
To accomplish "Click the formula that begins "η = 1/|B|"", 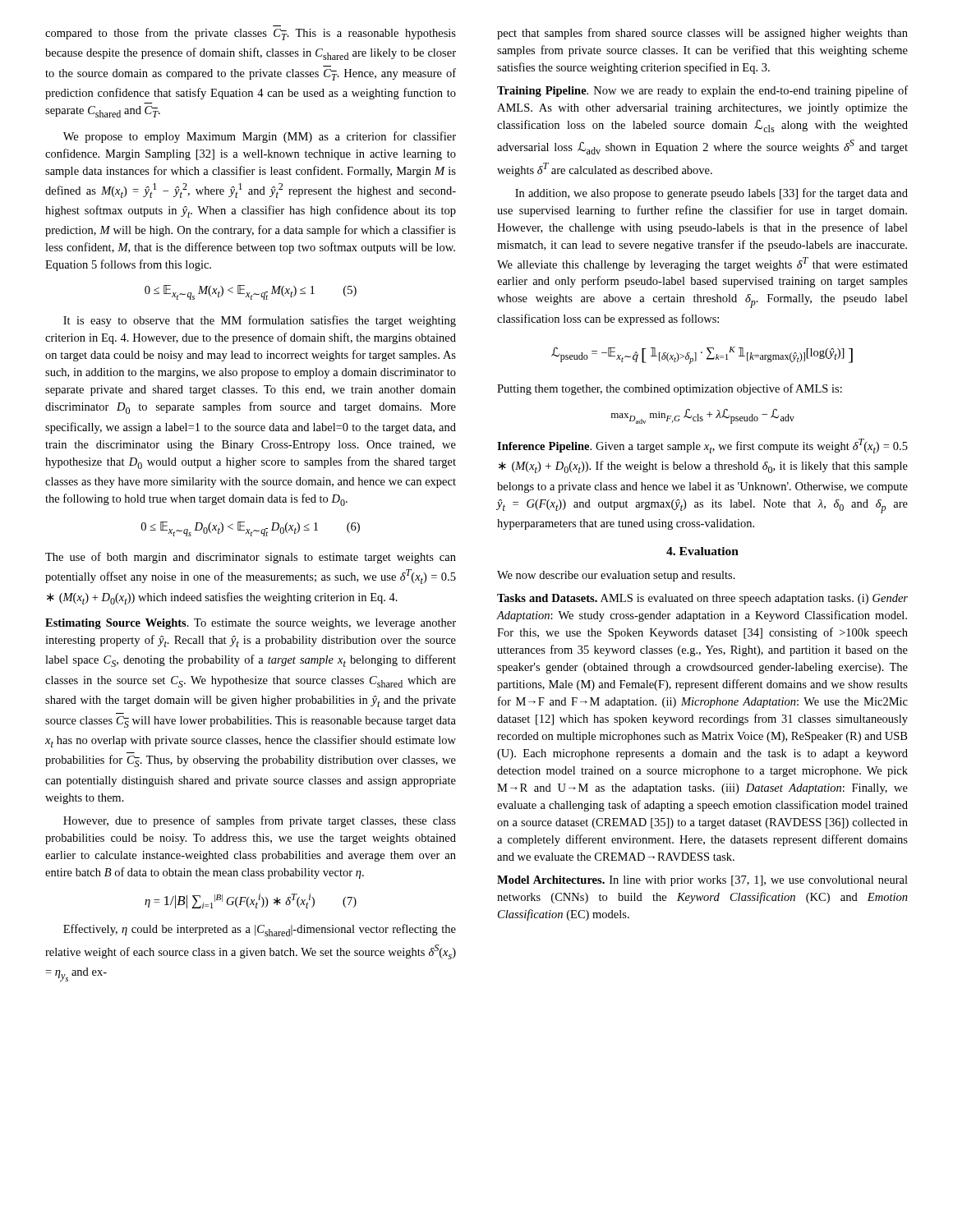I will pyautogui.click(x=251, y=901).
